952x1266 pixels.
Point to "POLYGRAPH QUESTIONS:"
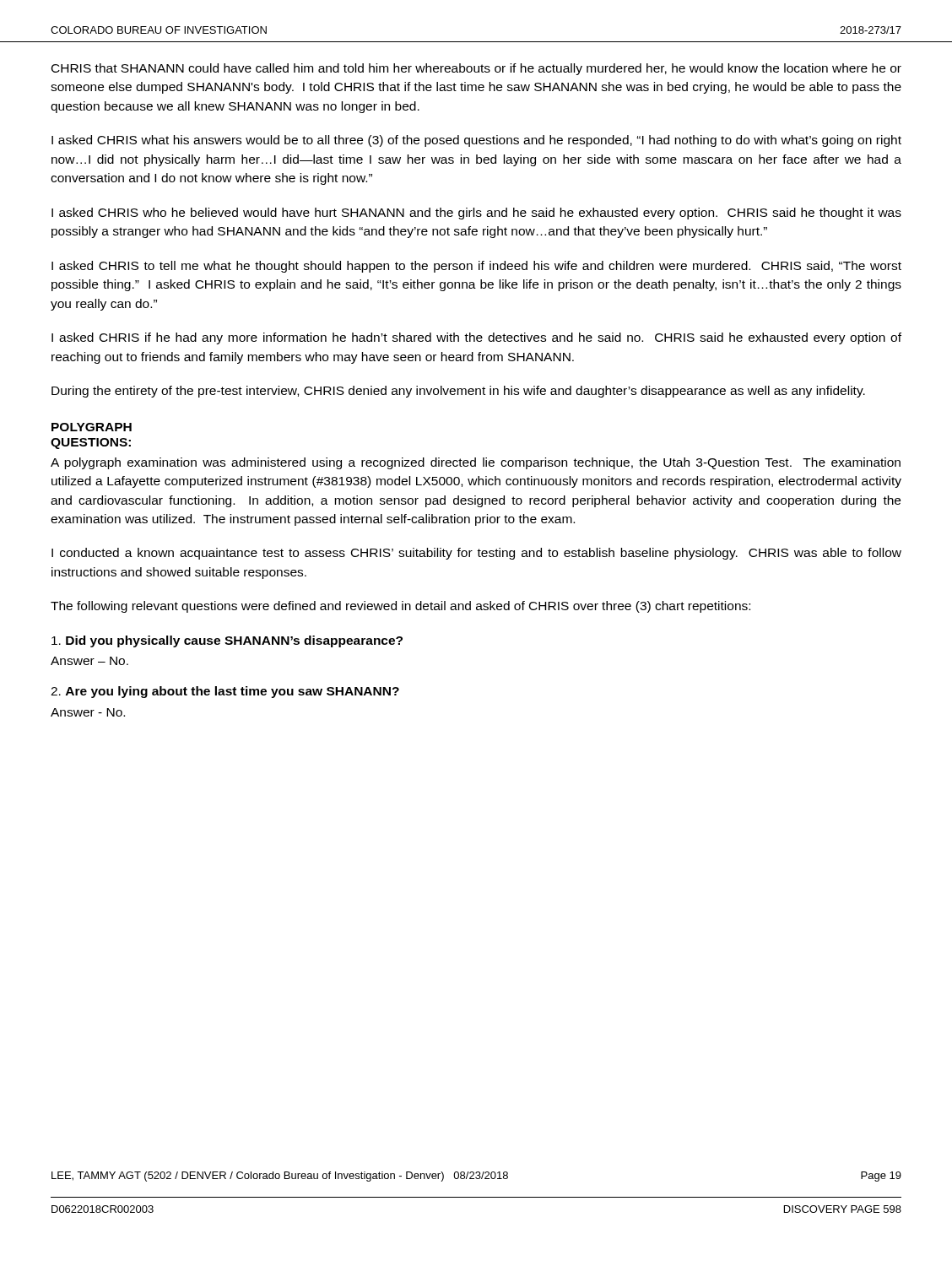(x=92, y=427)
